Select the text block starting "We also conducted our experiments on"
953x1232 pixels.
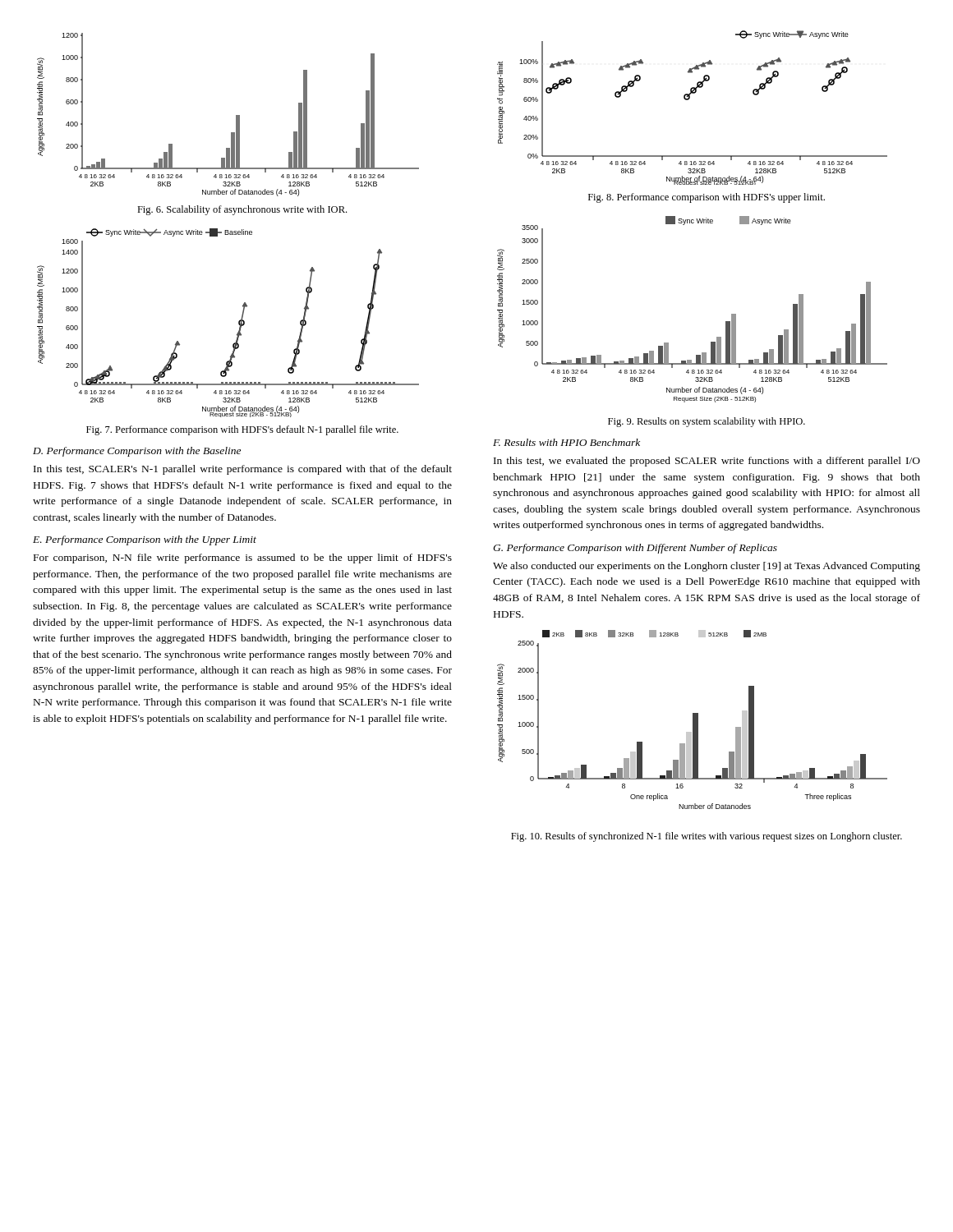coord(707,589)
